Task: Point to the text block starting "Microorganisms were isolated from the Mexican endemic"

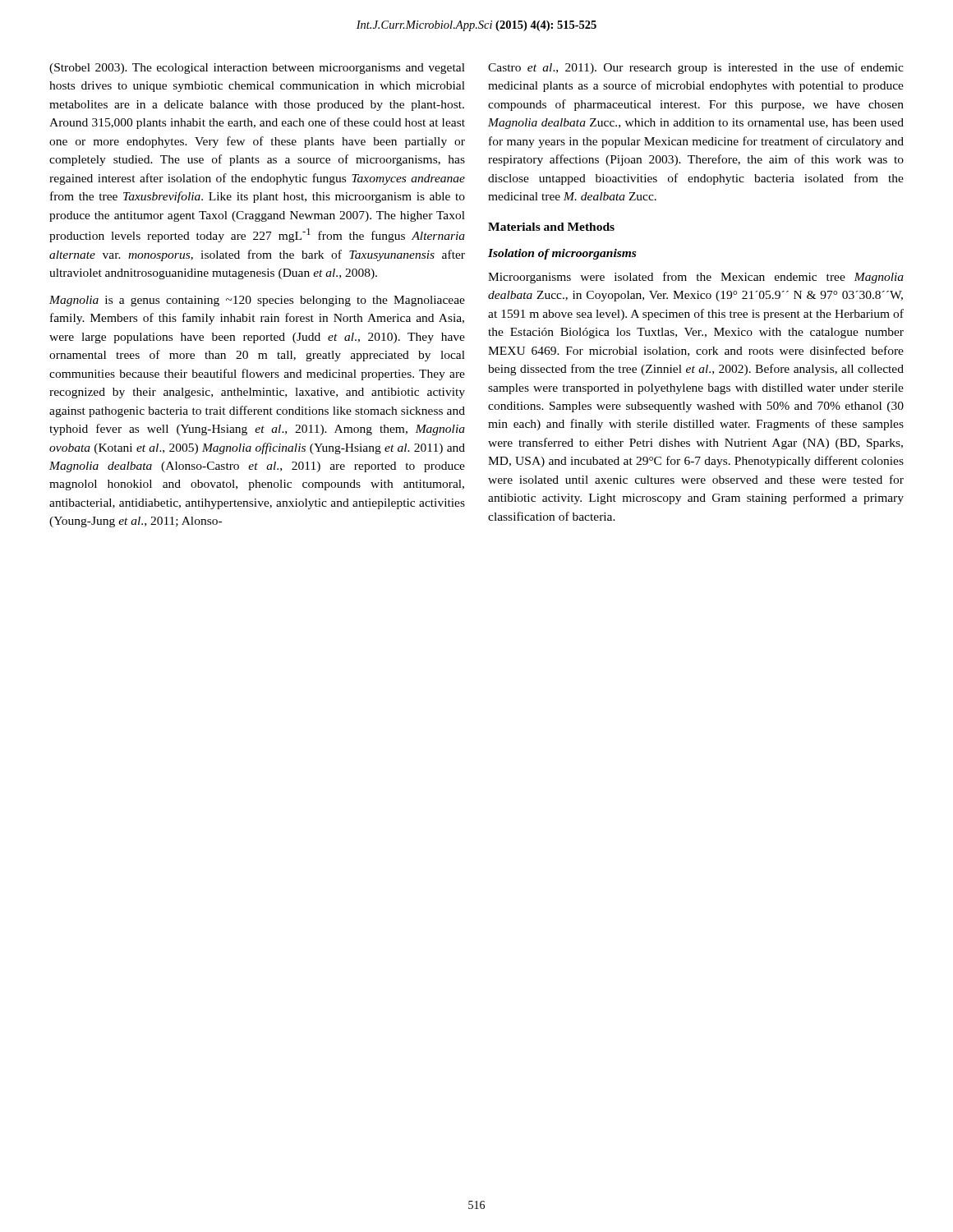Action: pyautogui.click(x=696, y=397)
